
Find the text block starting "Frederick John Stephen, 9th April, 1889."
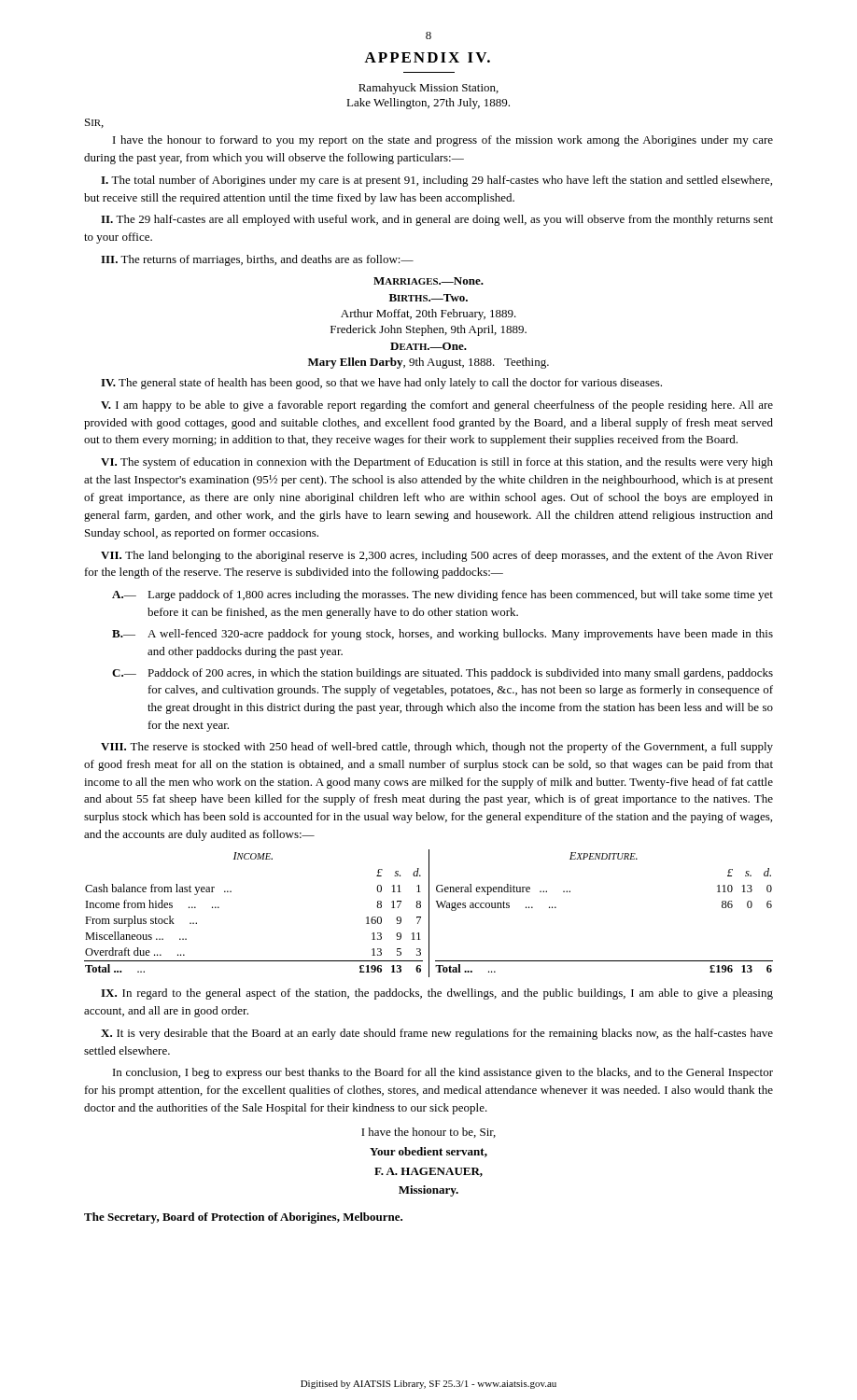click(428, 329)
